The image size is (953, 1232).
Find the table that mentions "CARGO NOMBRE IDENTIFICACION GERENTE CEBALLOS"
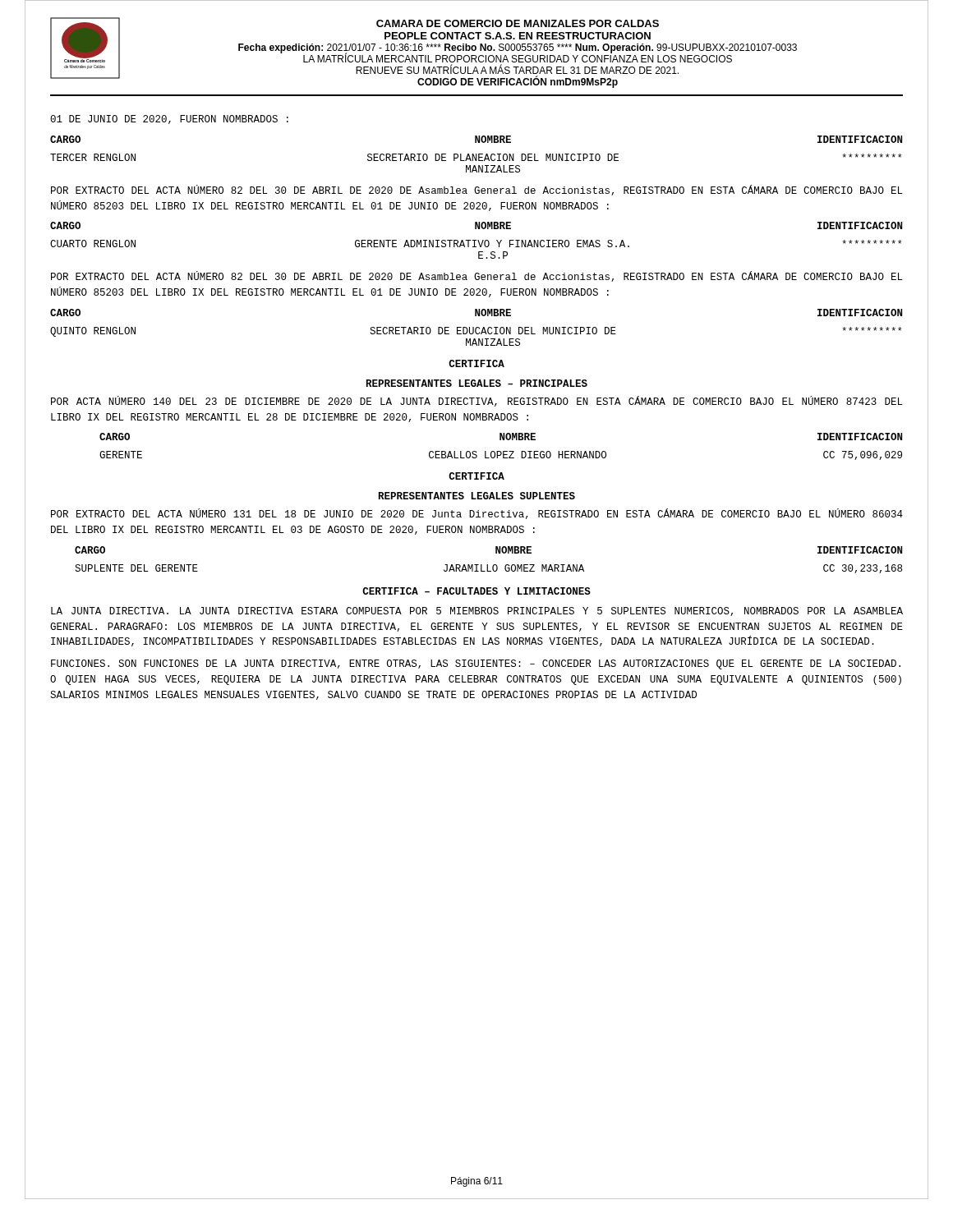click(476, 447)
